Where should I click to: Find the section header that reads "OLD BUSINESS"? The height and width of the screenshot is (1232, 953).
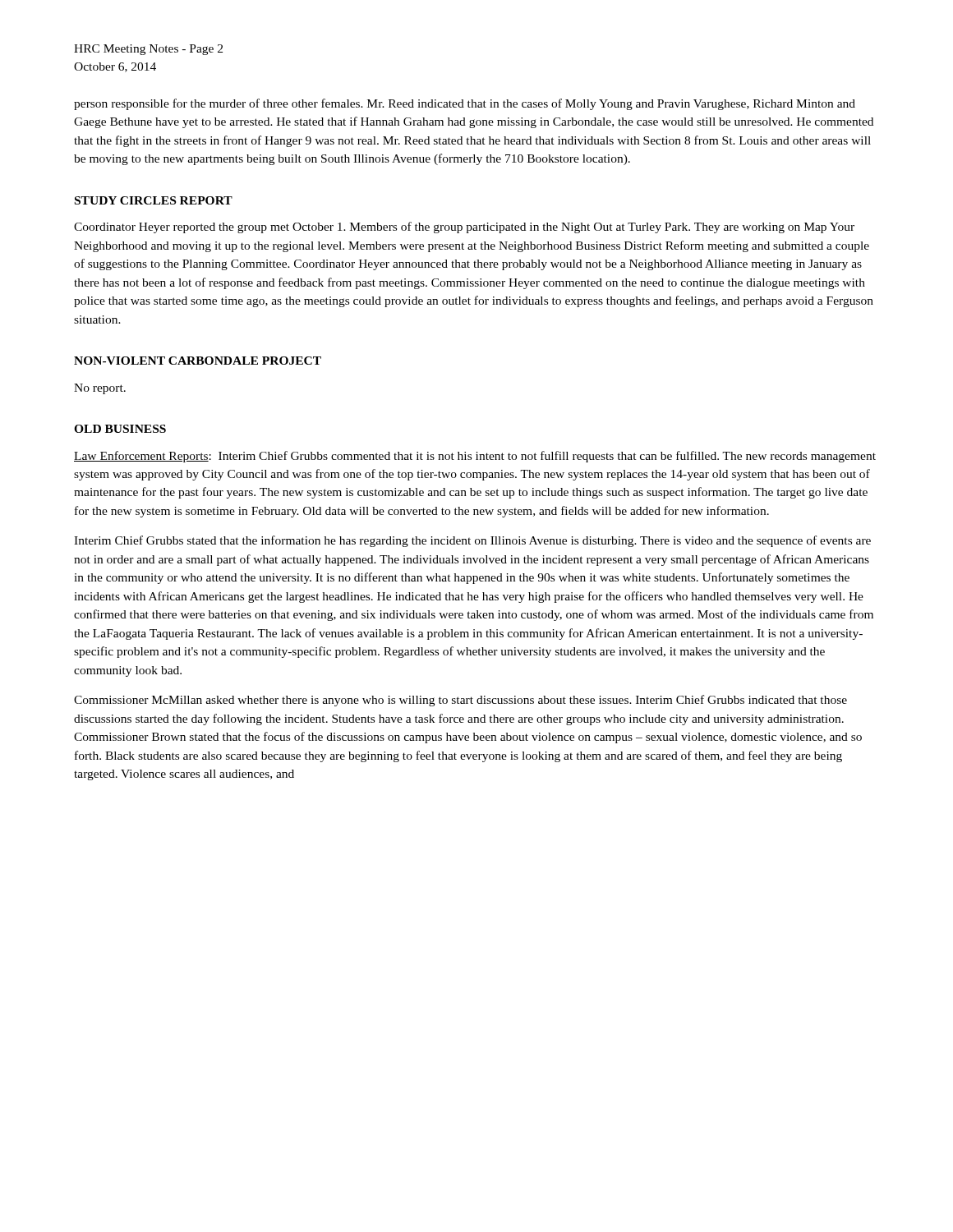coord(120,428)
